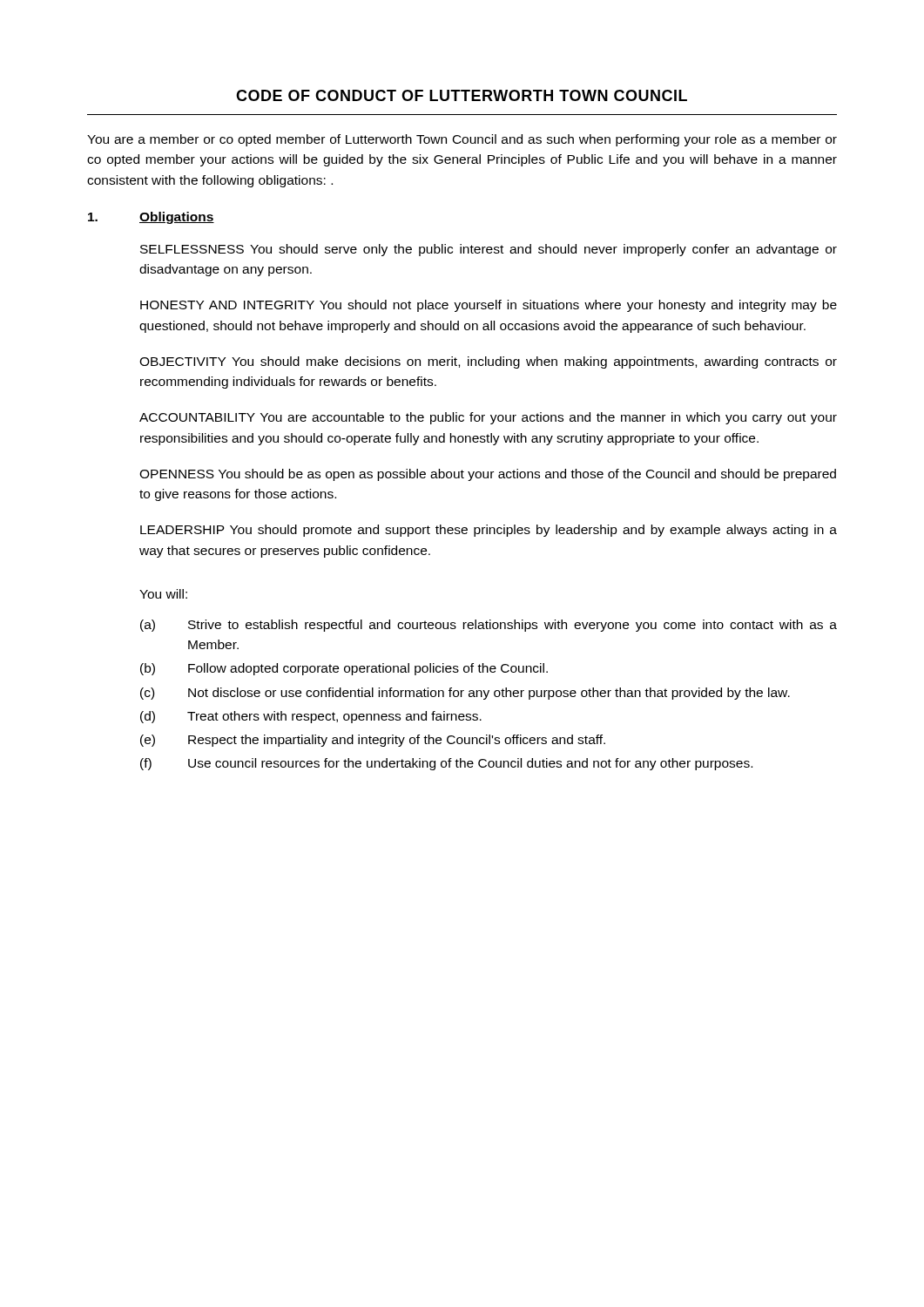Select the text block starting "ACCOUNTABILITY You are accountable"
The image size is (924, 1307).
point(488,427)
